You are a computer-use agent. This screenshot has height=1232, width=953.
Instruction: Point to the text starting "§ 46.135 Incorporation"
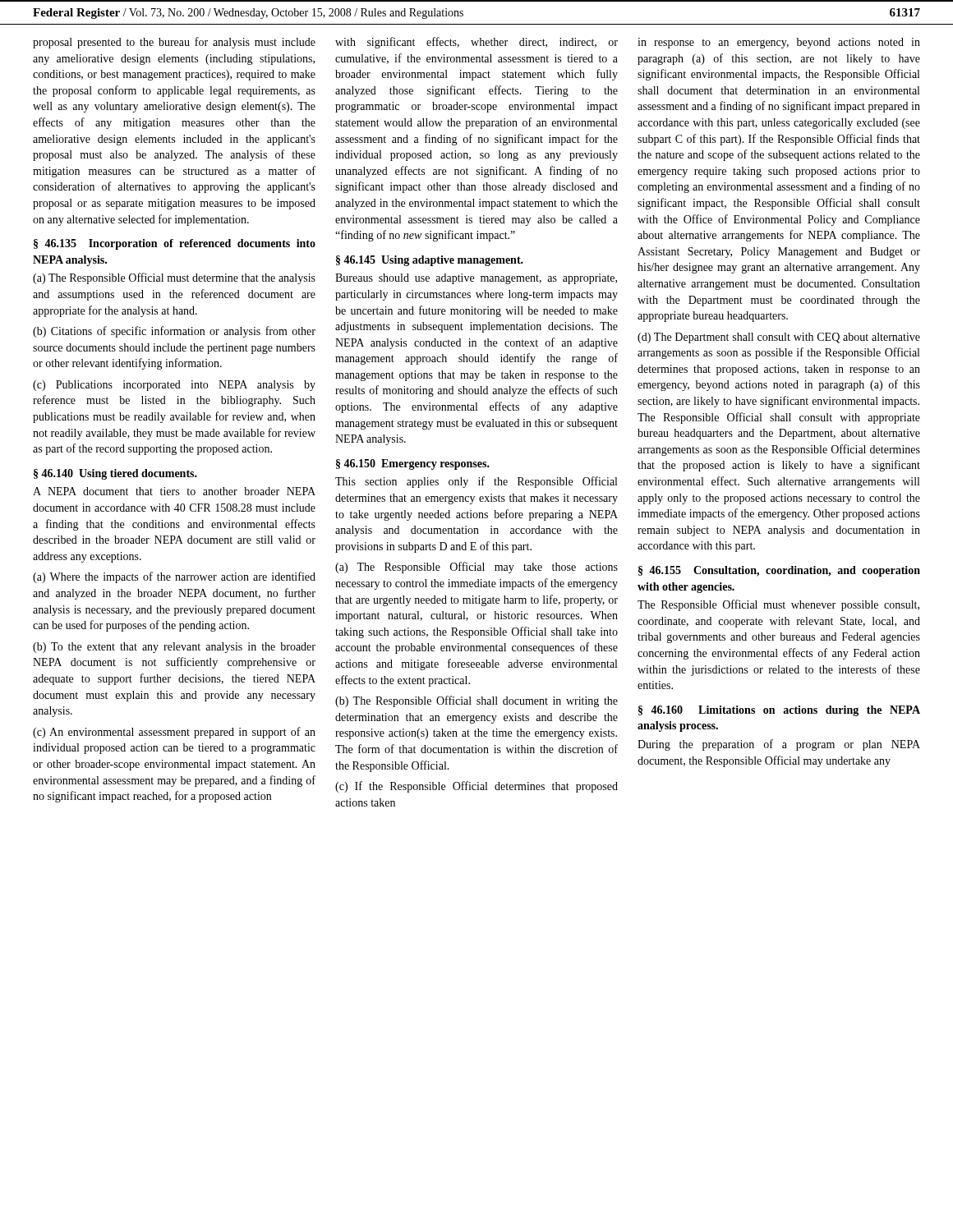(174, 252)
